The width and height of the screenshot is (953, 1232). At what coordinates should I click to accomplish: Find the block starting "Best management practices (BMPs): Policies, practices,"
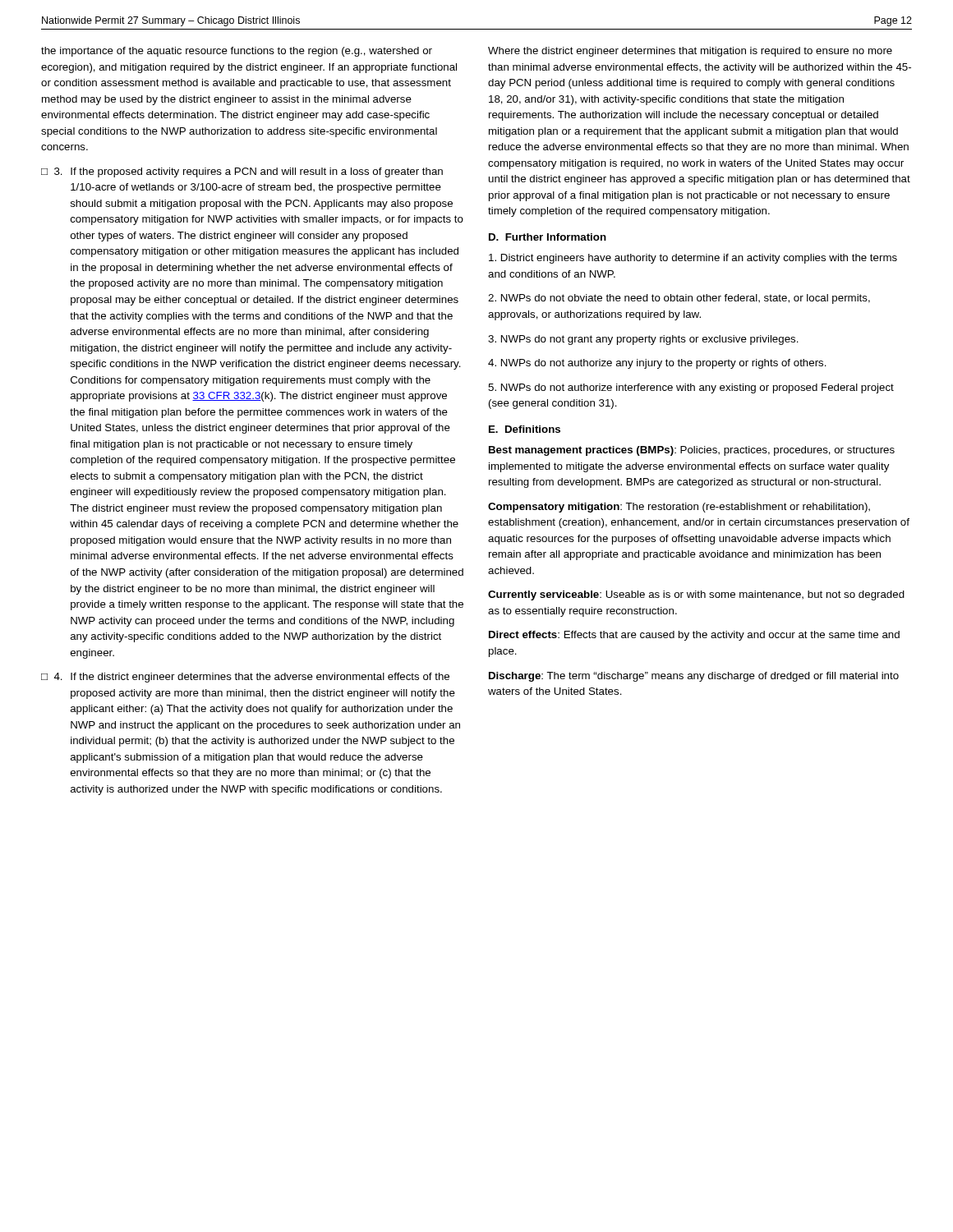[700, 466]
